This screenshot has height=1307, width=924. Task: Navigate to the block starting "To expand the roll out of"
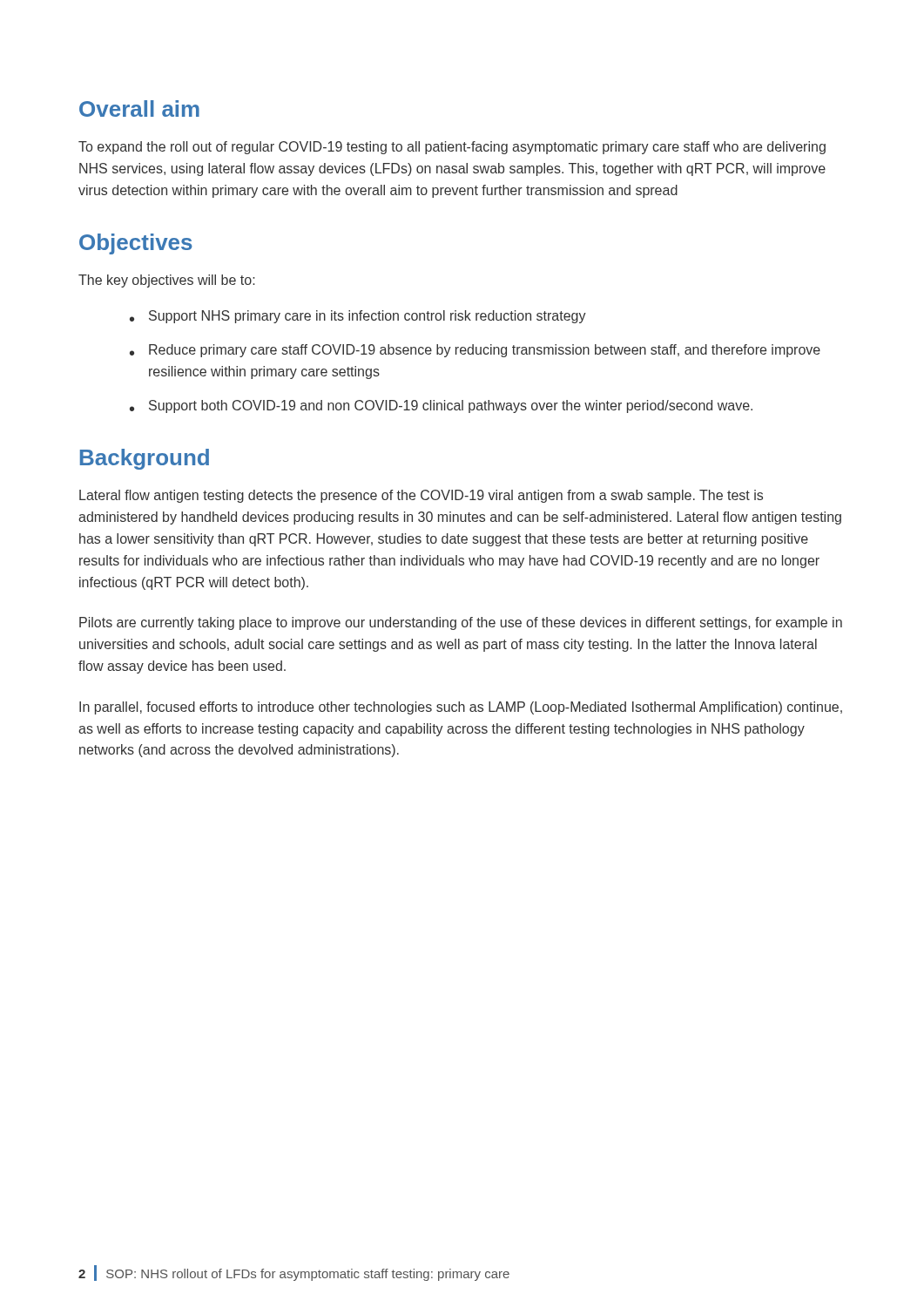[462, 169]
